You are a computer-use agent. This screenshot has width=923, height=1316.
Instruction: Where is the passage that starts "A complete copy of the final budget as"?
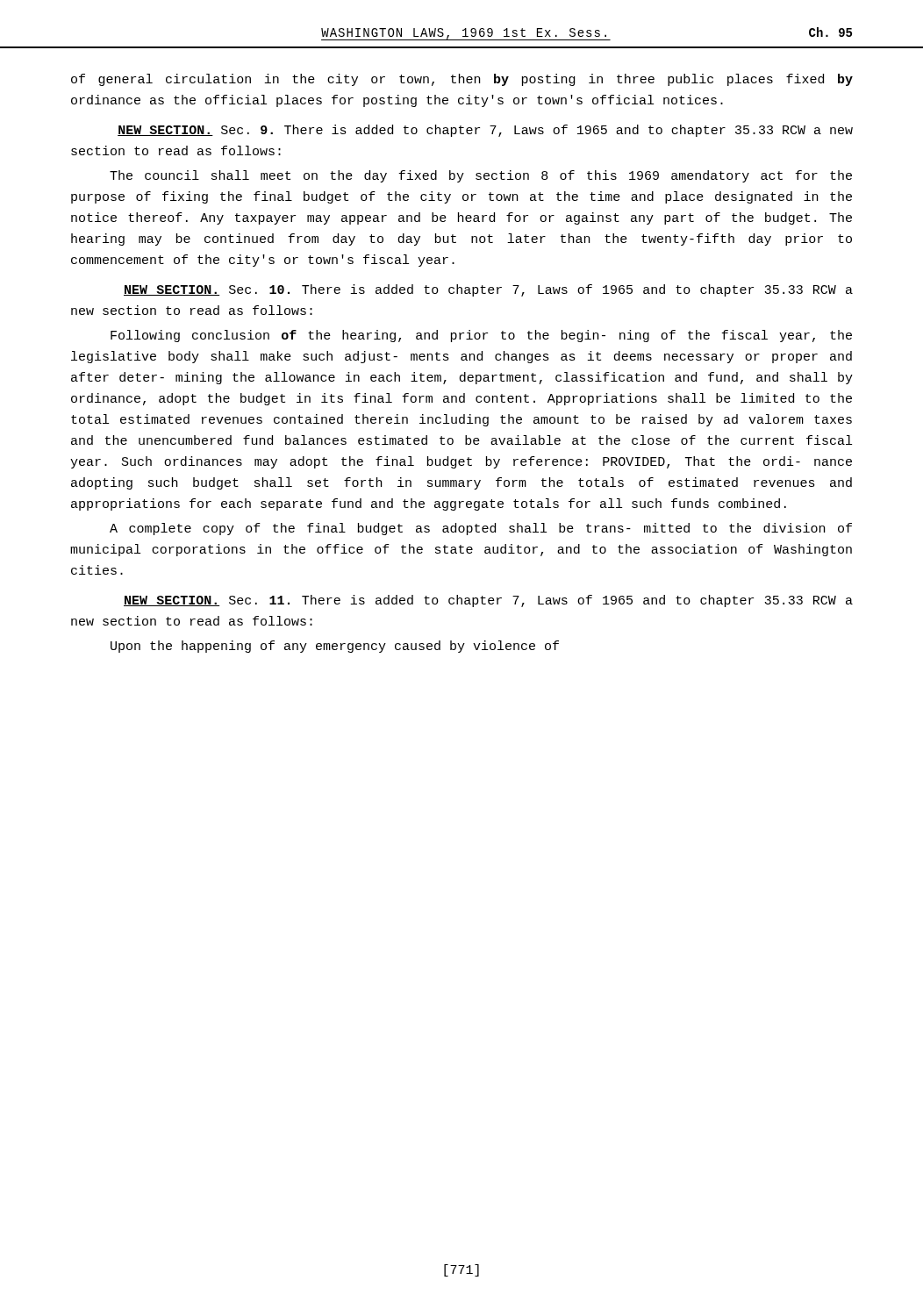tap(462, 551)
